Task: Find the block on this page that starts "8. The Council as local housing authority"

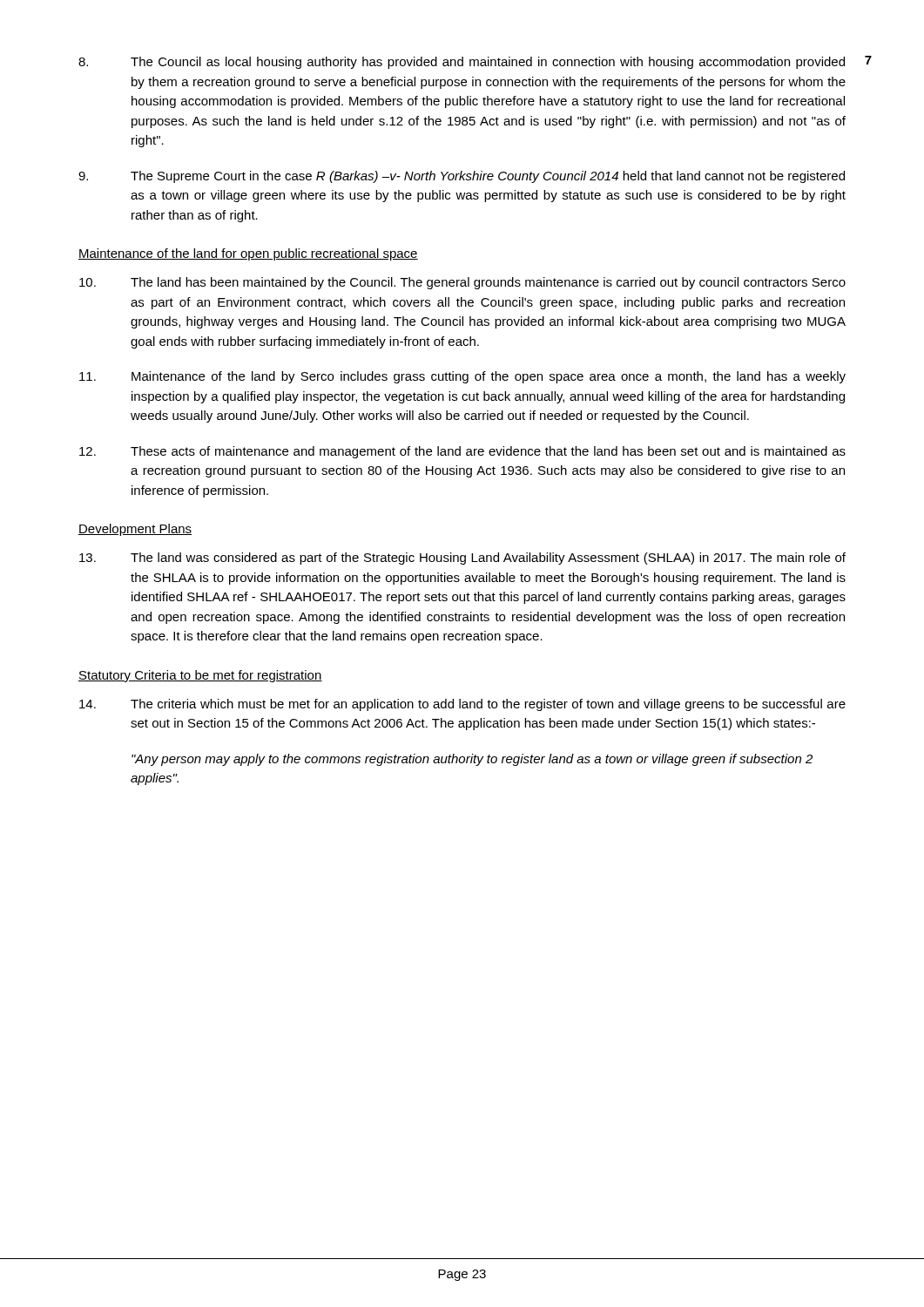Action: tap(462, 101)
